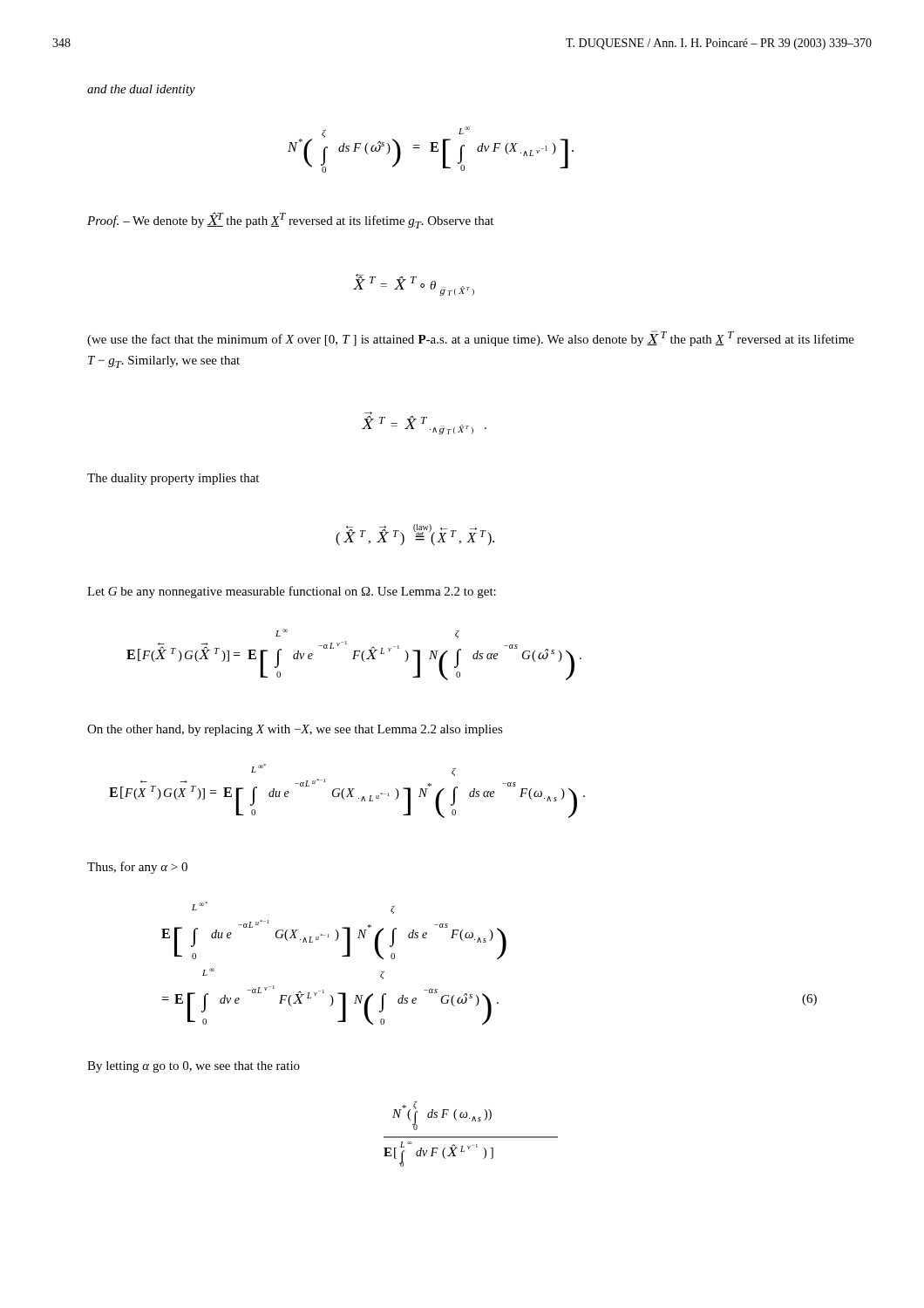Navigate to the text starting "E [ L ∞ *"
This screenshot has width=924, height=1308.
(506, 966)
